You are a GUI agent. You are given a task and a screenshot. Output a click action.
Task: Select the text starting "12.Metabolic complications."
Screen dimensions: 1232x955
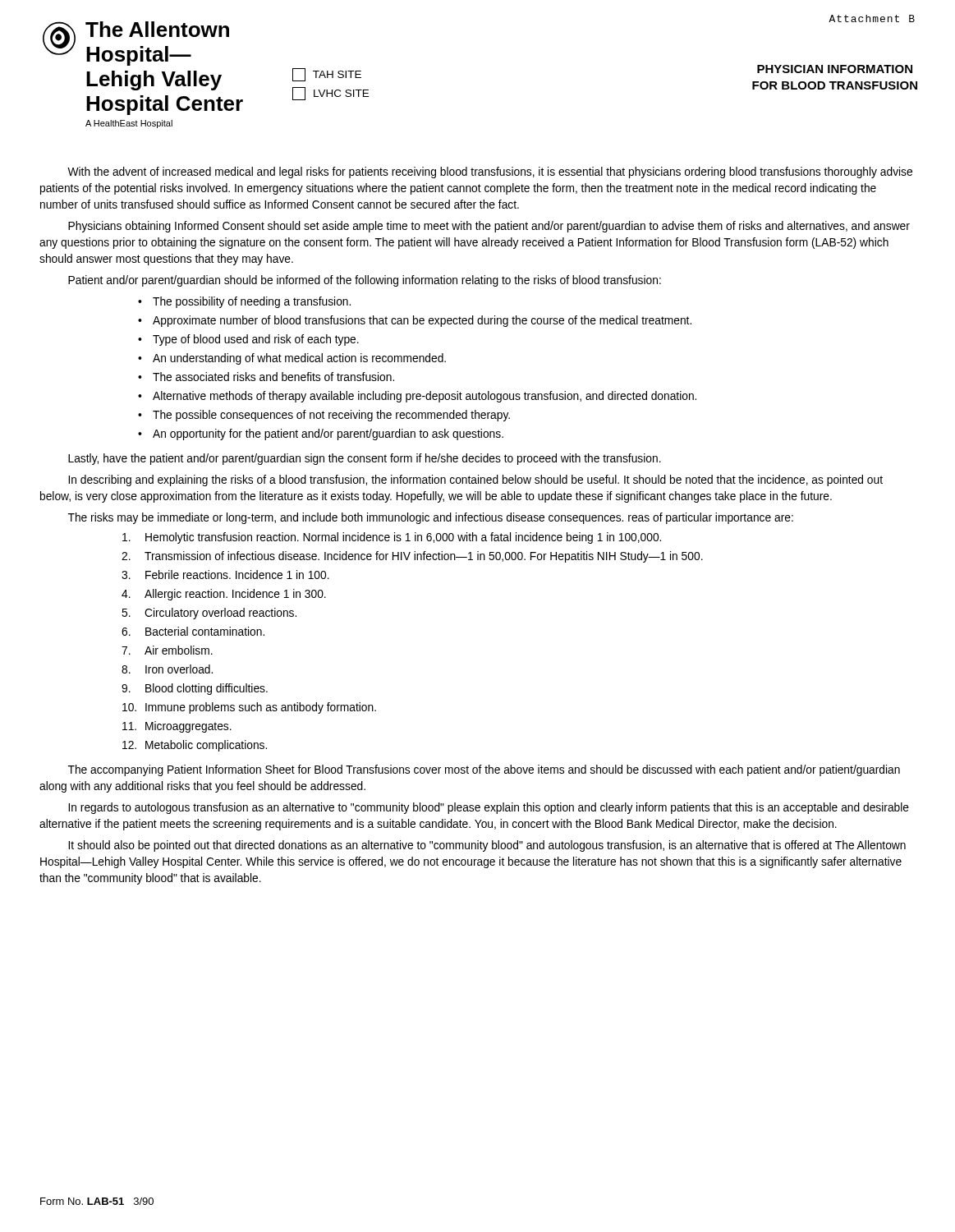195,746
